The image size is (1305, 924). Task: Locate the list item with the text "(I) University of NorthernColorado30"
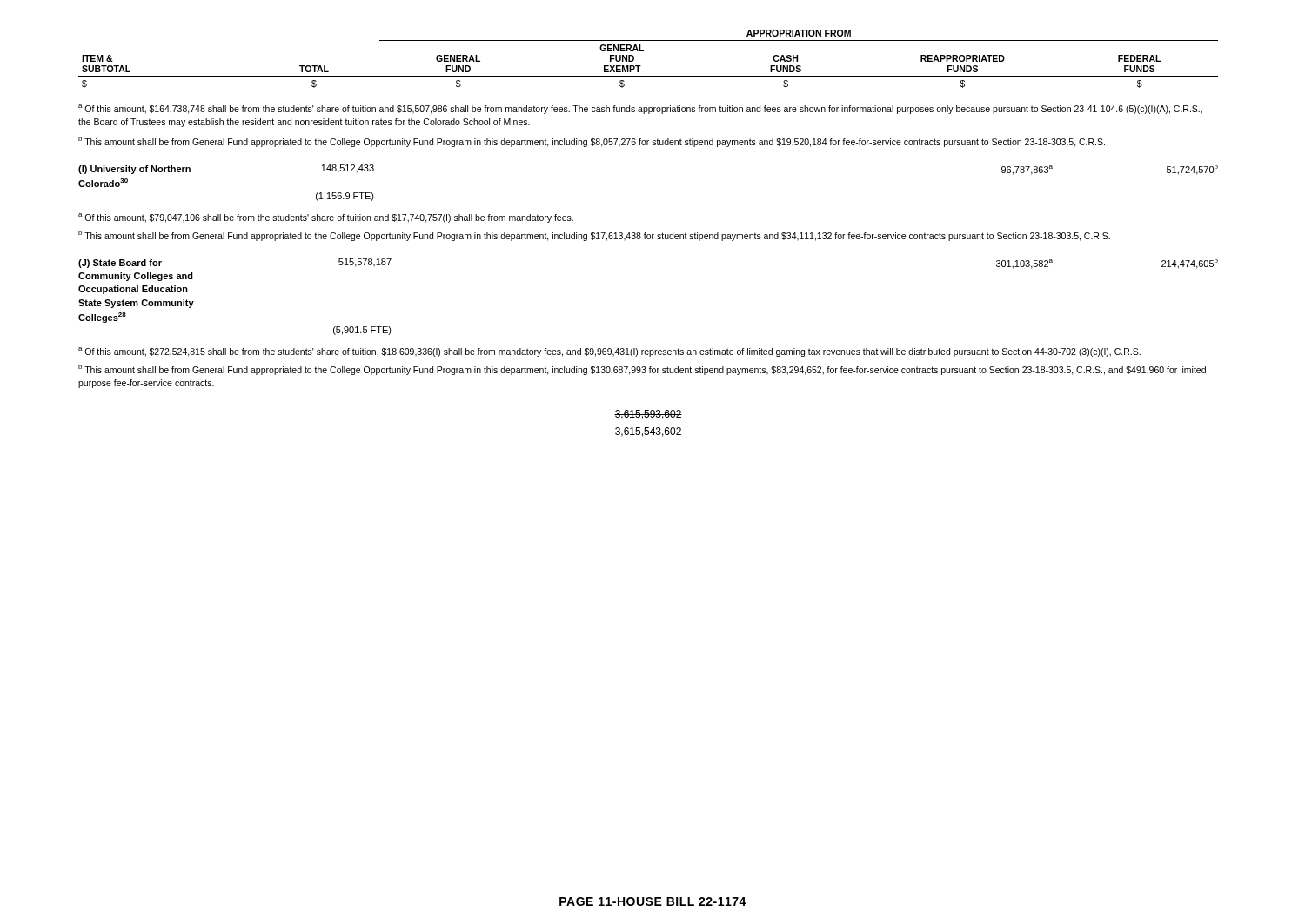click(132, 169)
